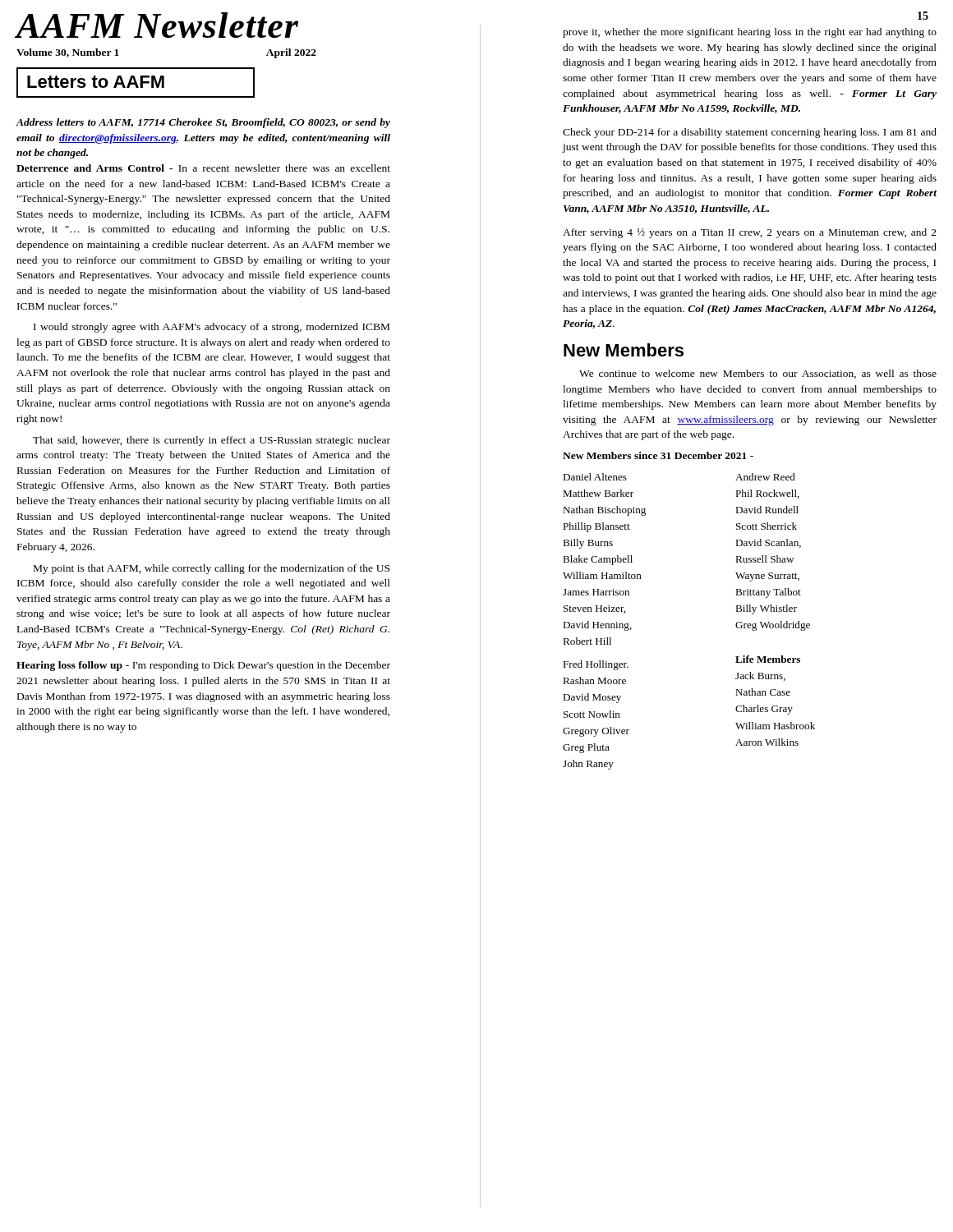
Task: Locate the block of text that opens with "Check your DD-214 for a disability"
Action: (x=750, y=170)
